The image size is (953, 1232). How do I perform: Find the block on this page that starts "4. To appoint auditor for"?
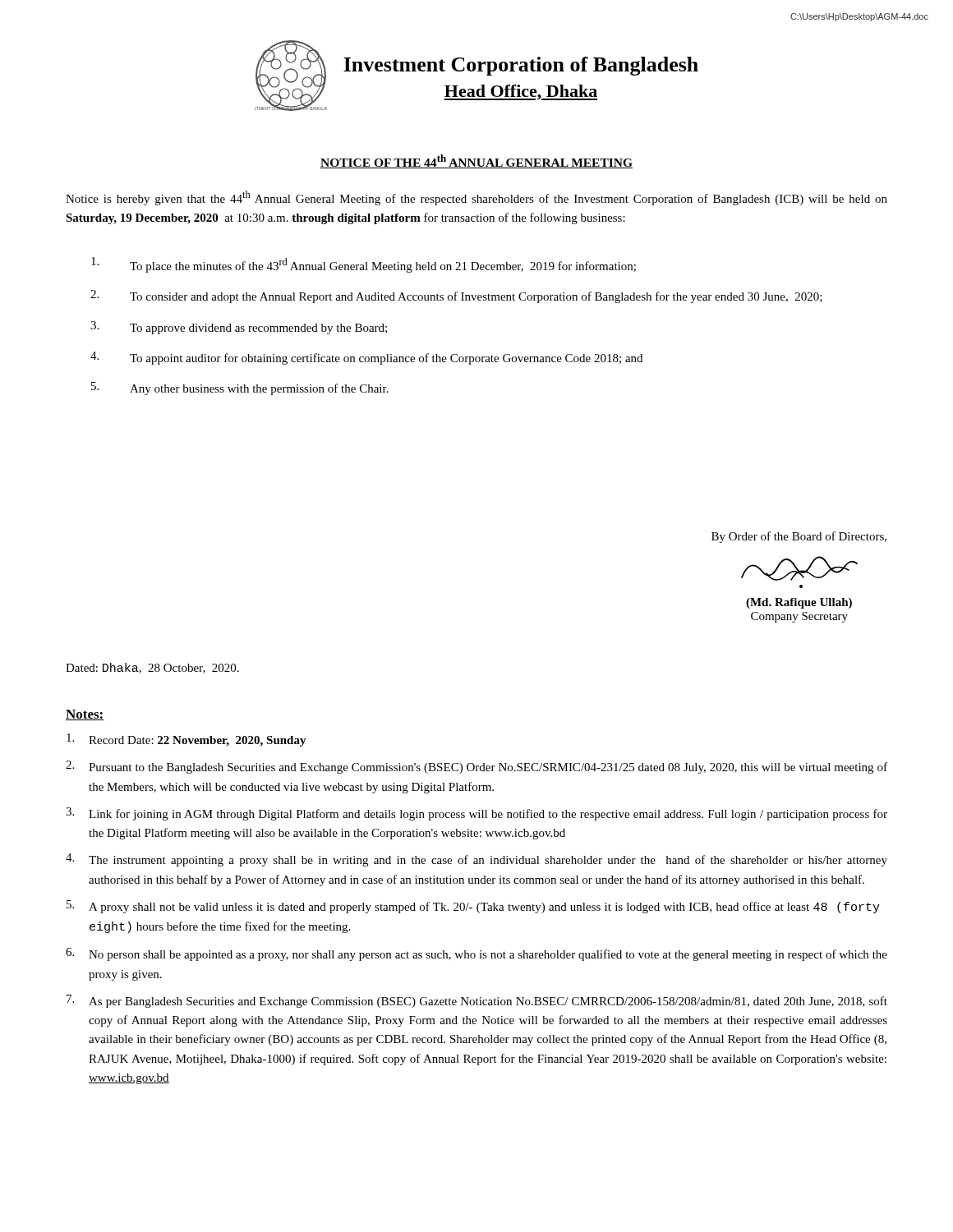pyautogui.click(x=354, y=358)
